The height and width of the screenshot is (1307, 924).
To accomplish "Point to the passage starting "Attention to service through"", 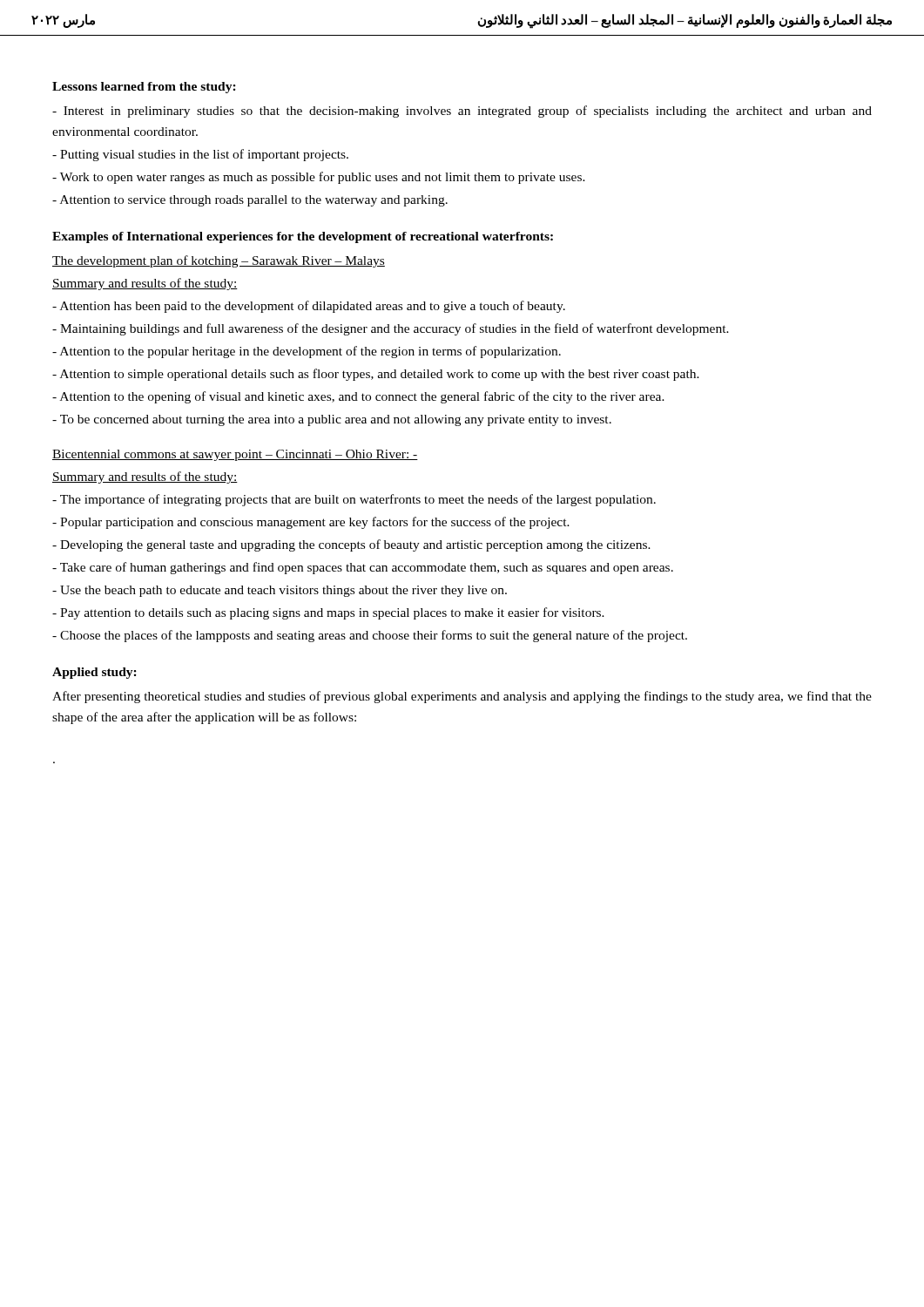I will tap(250, 199).
